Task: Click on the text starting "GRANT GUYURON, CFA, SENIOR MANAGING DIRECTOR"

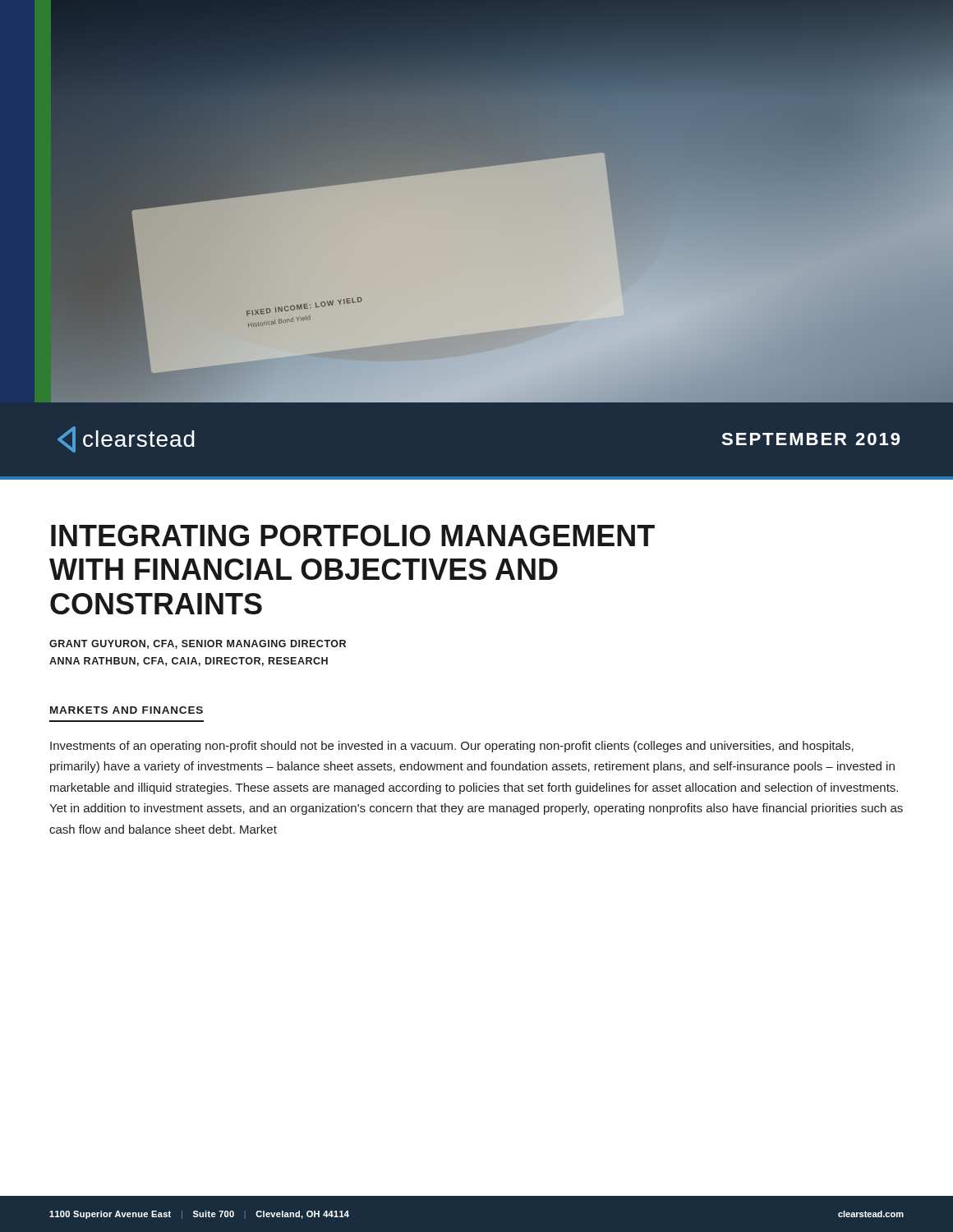Action: coord(198,644)
